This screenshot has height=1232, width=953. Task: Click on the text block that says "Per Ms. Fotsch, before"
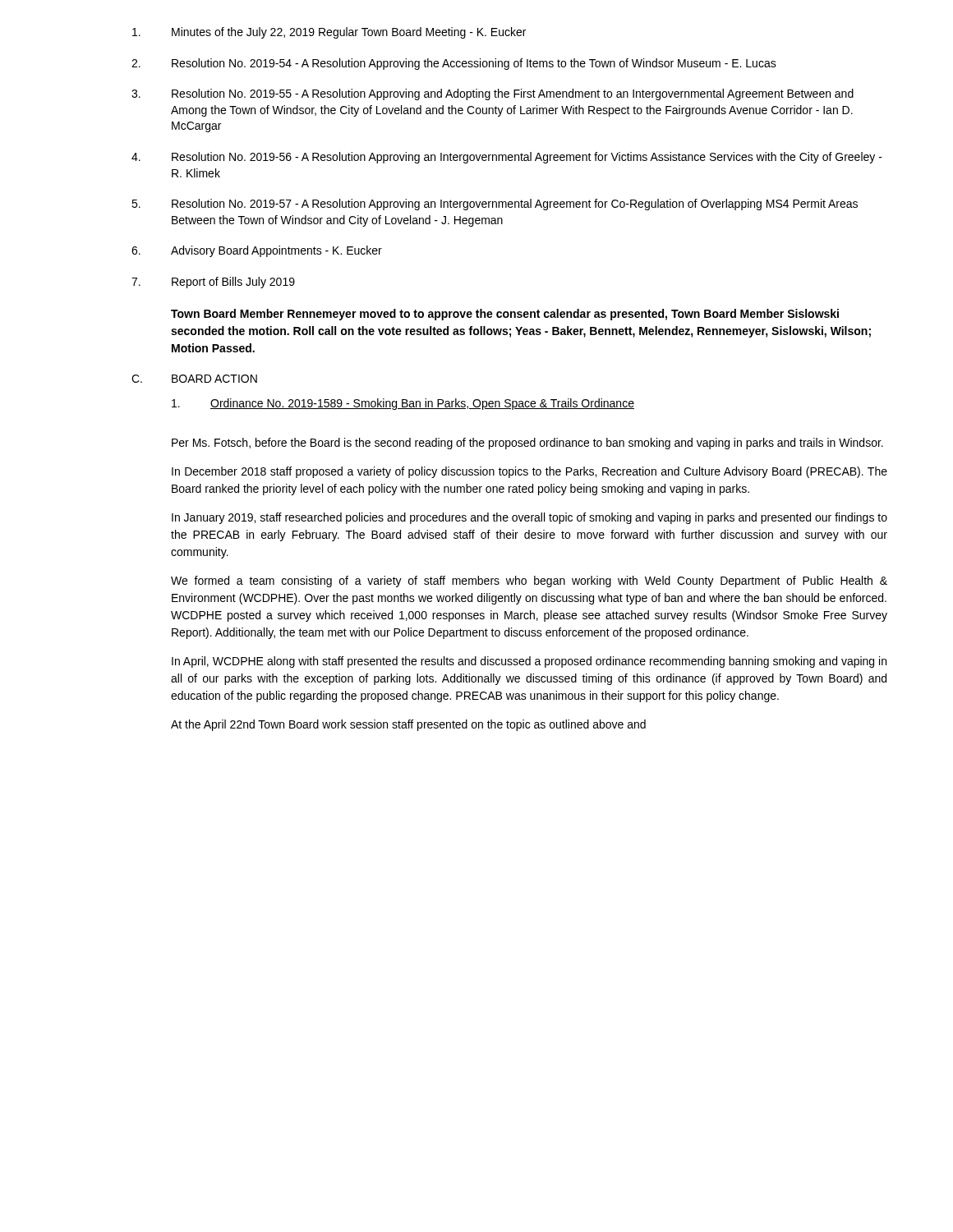tap(527, 442)
